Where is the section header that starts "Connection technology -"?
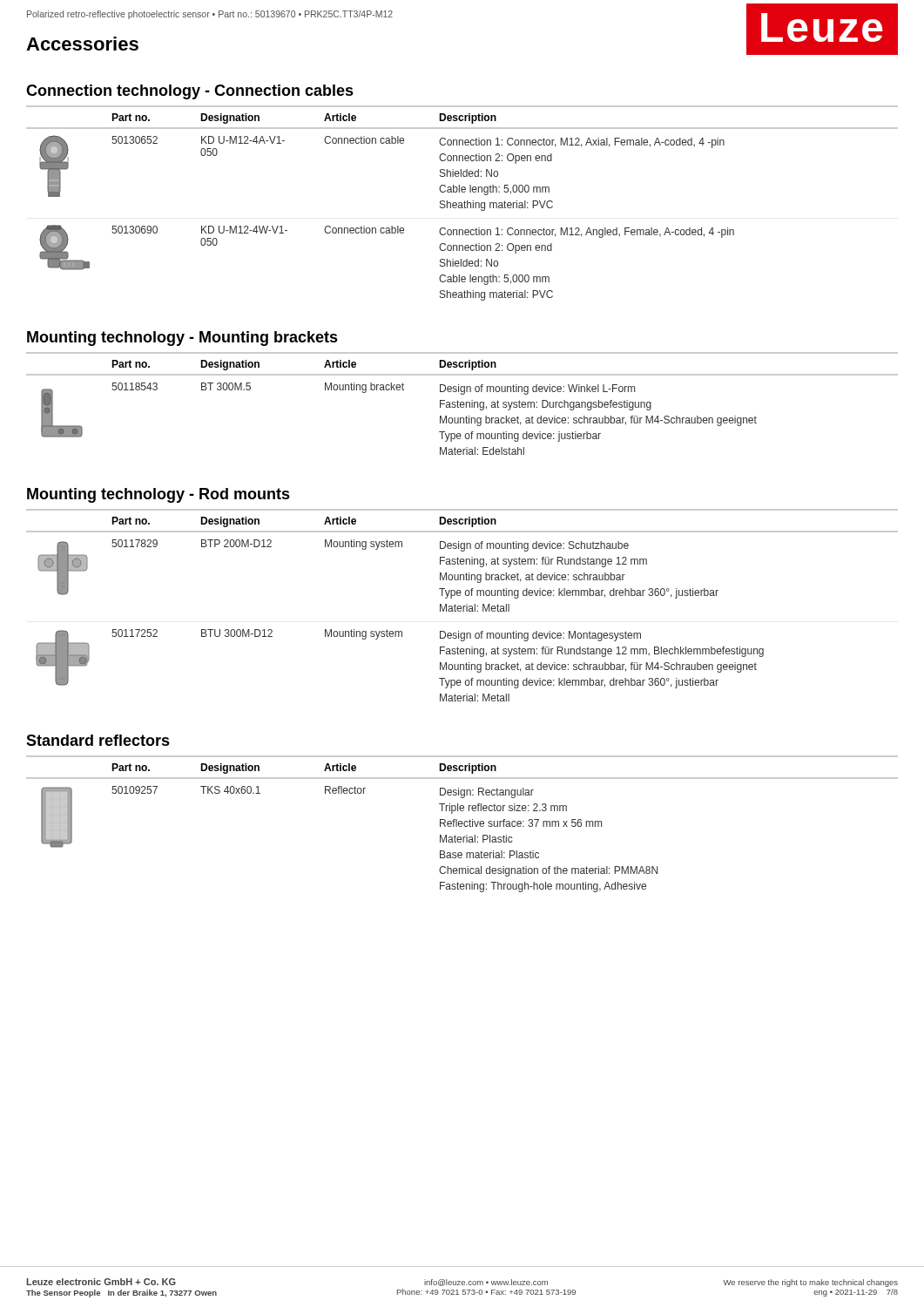 tap(190, 91)
